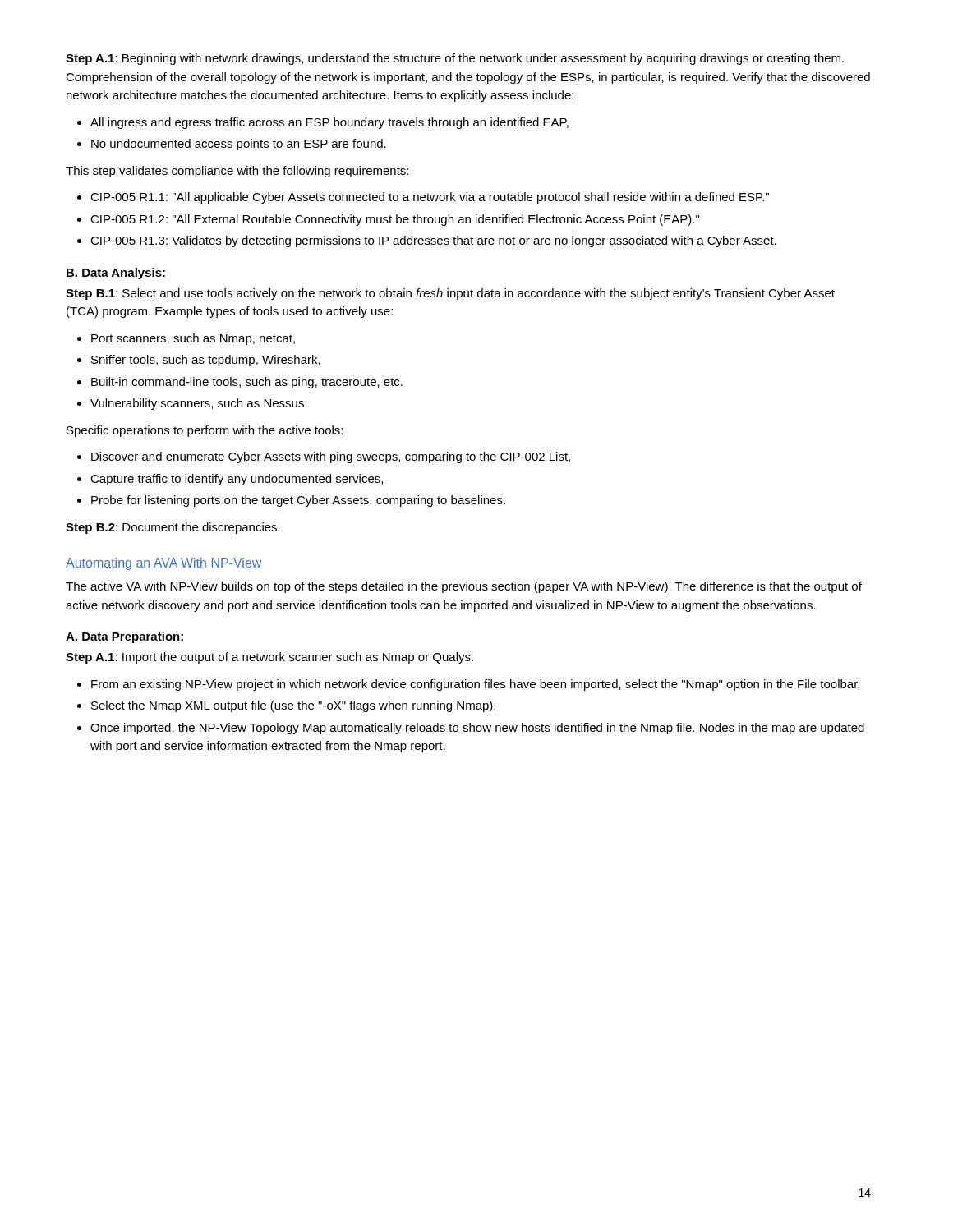Image resolution: width=953 pixels, height=1232 pixels.
Task: Where is the section header that starts "Automating an AVA"?
Action: 164,563
